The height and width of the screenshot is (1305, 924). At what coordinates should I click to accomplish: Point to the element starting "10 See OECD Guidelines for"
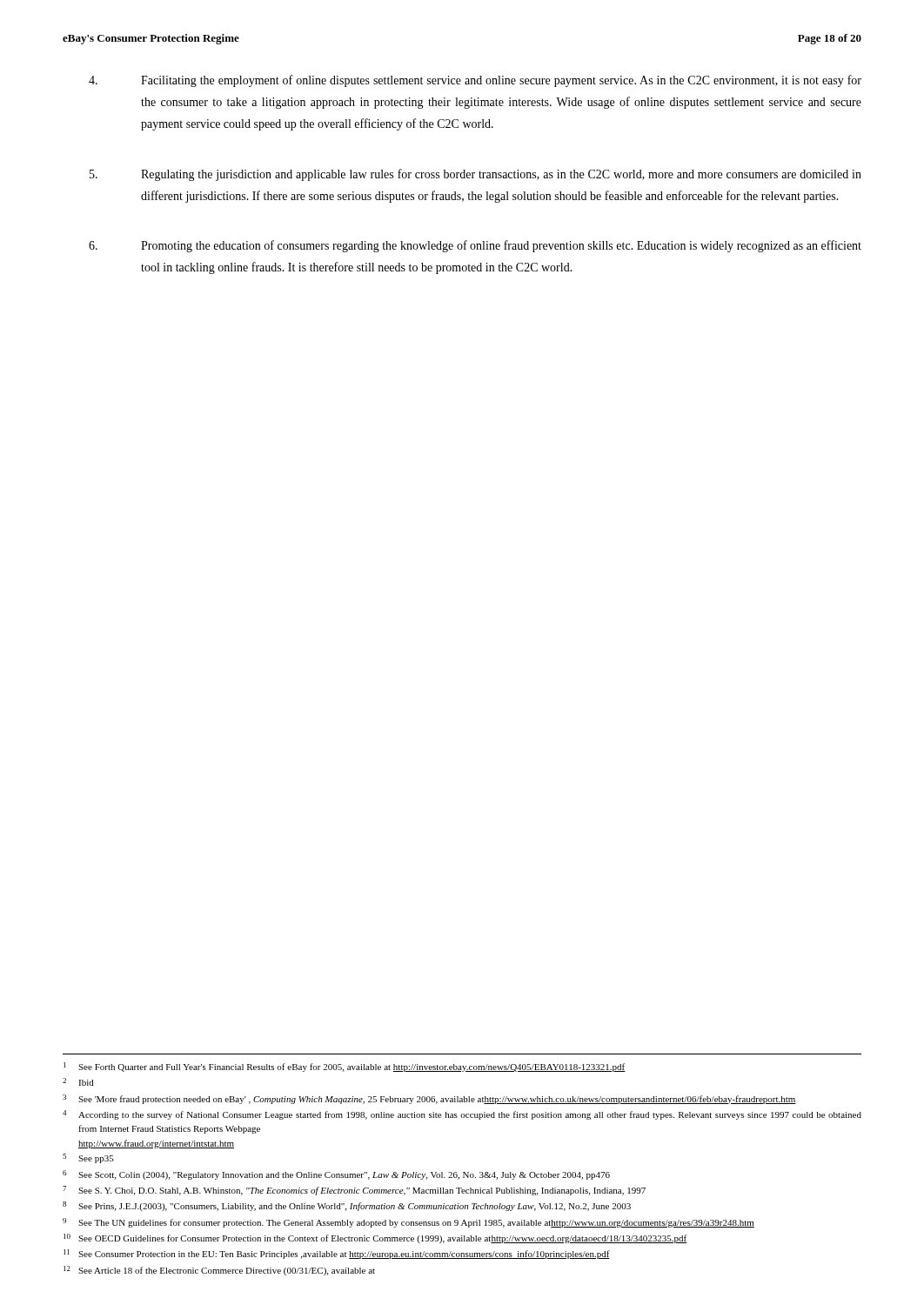coord(462,1239)
